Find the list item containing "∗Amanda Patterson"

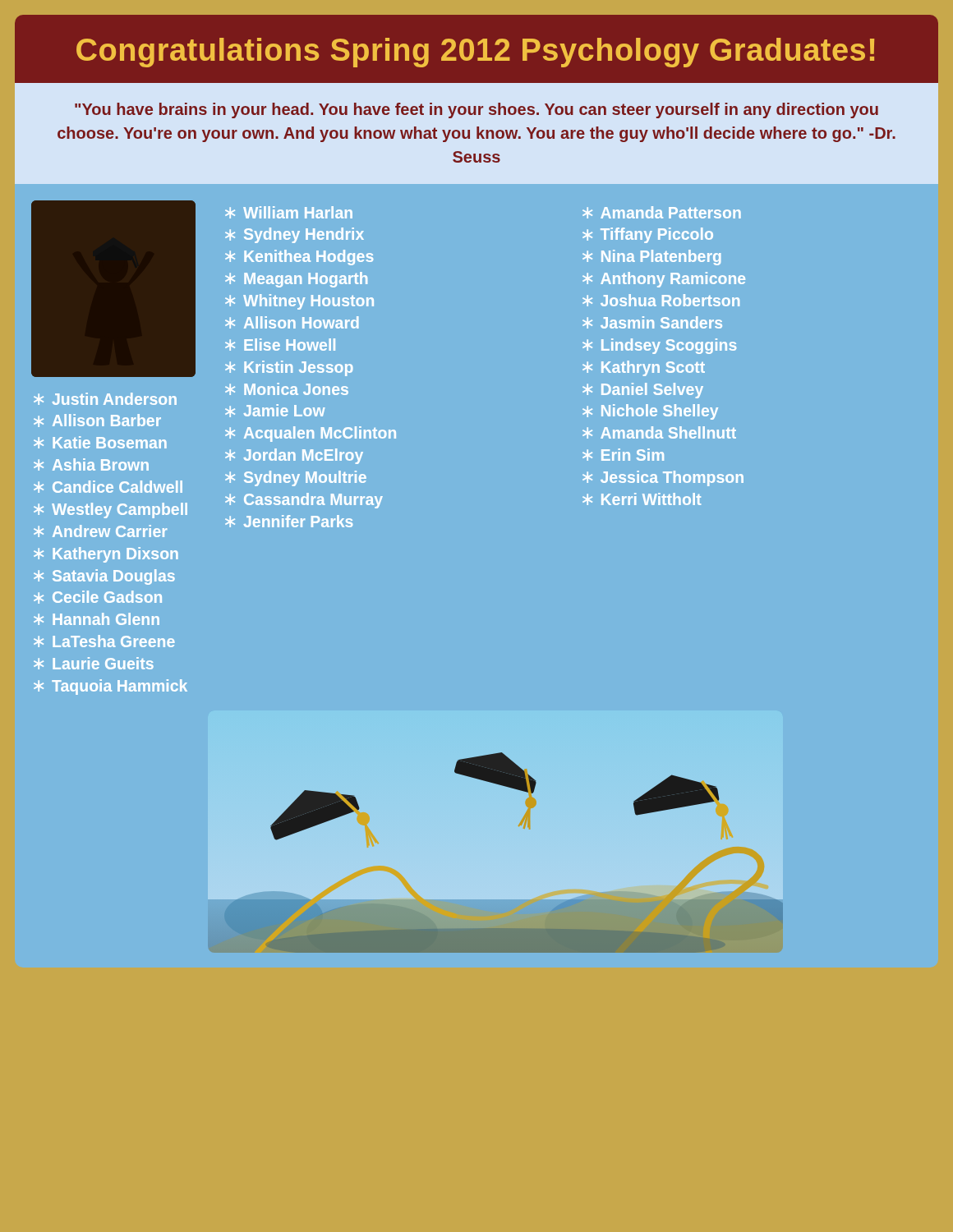coord(661,212)
